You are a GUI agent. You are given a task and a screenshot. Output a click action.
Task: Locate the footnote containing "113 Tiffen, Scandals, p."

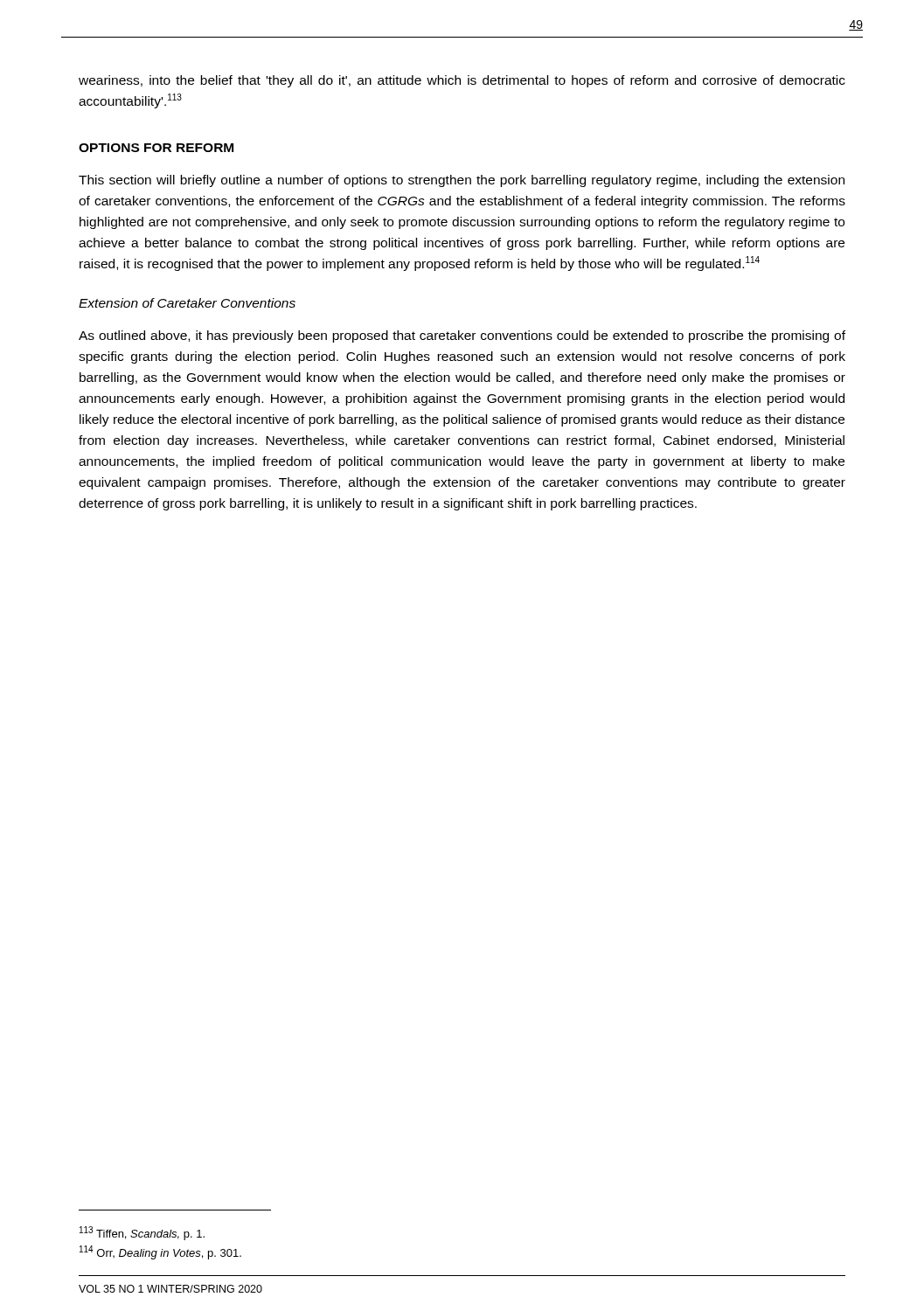point(142,1233)
